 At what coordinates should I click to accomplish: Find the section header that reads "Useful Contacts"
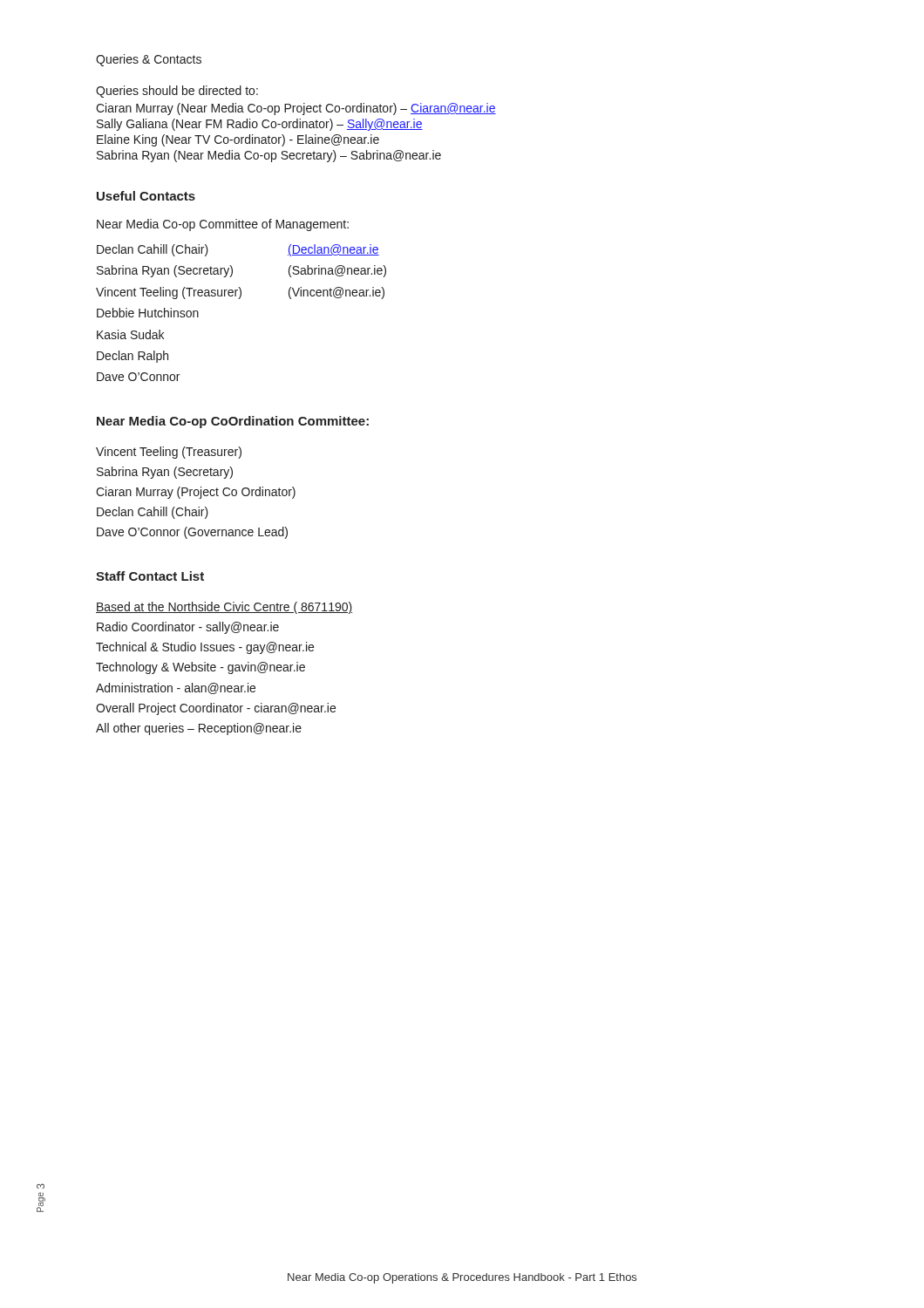click(146, 196)
